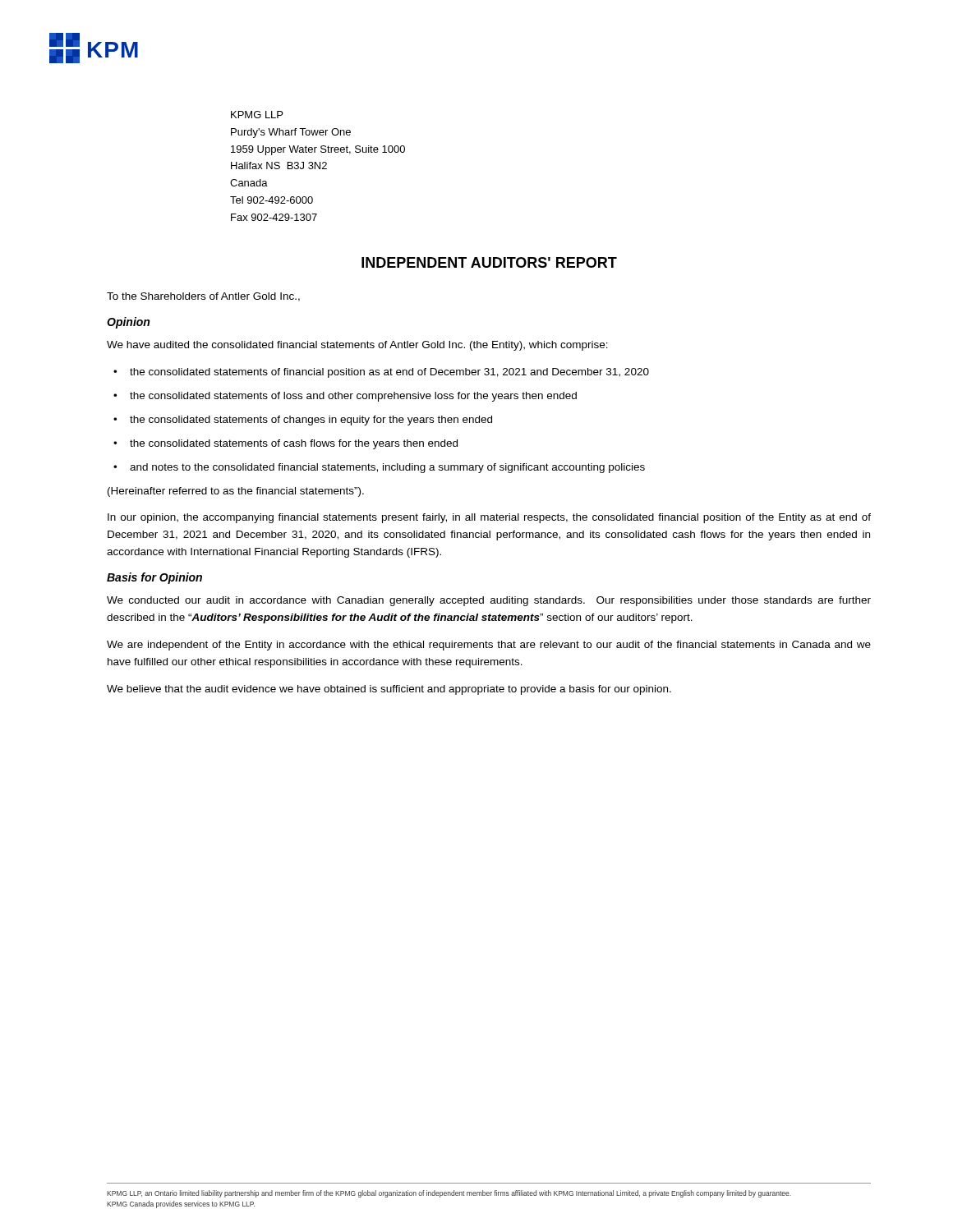Find the block on this page that starts "In our opinion,"
953x1232 pixels.
489,535
